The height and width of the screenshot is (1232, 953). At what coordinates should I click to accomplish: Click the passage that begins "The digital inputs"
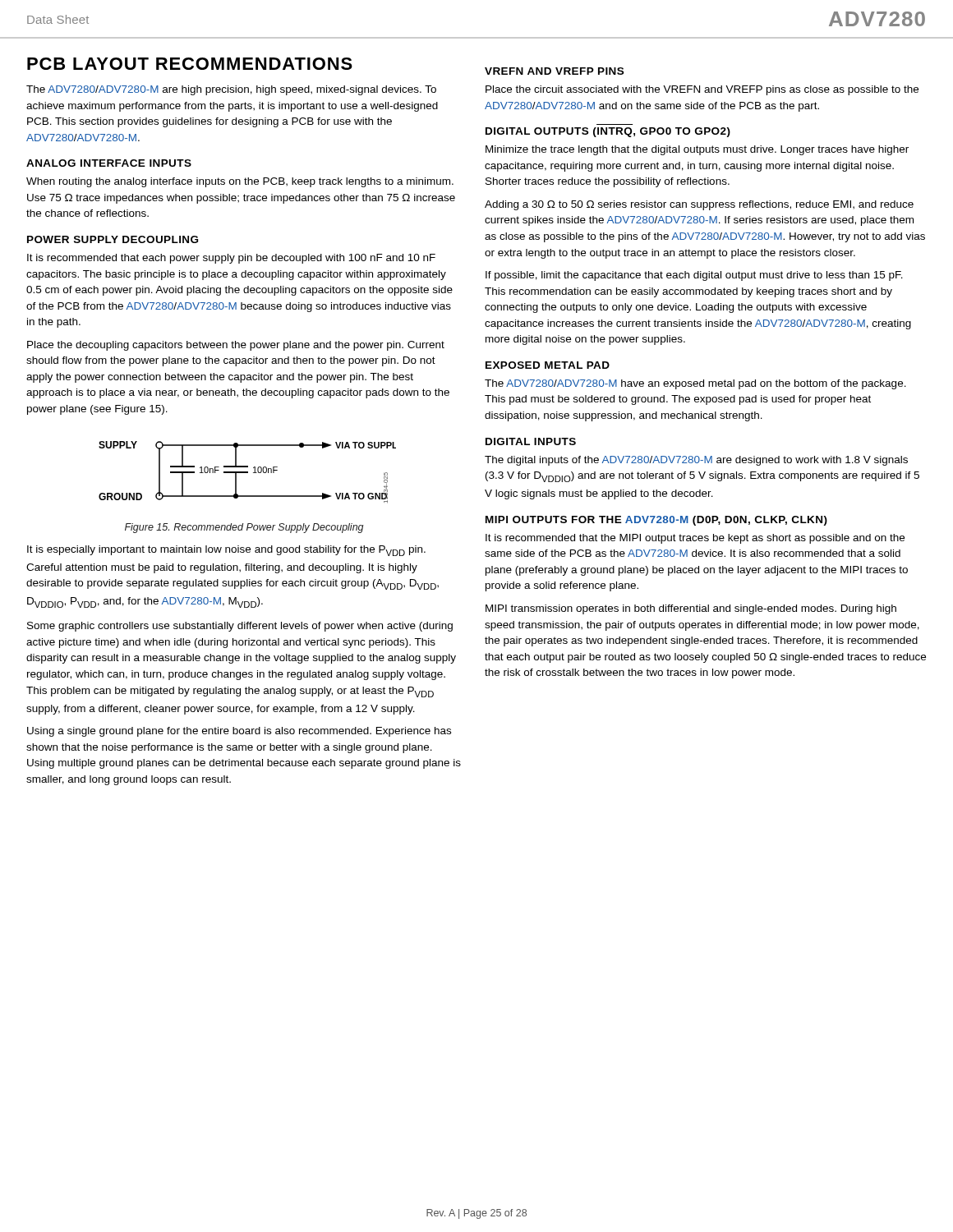[x=706, y=476]
